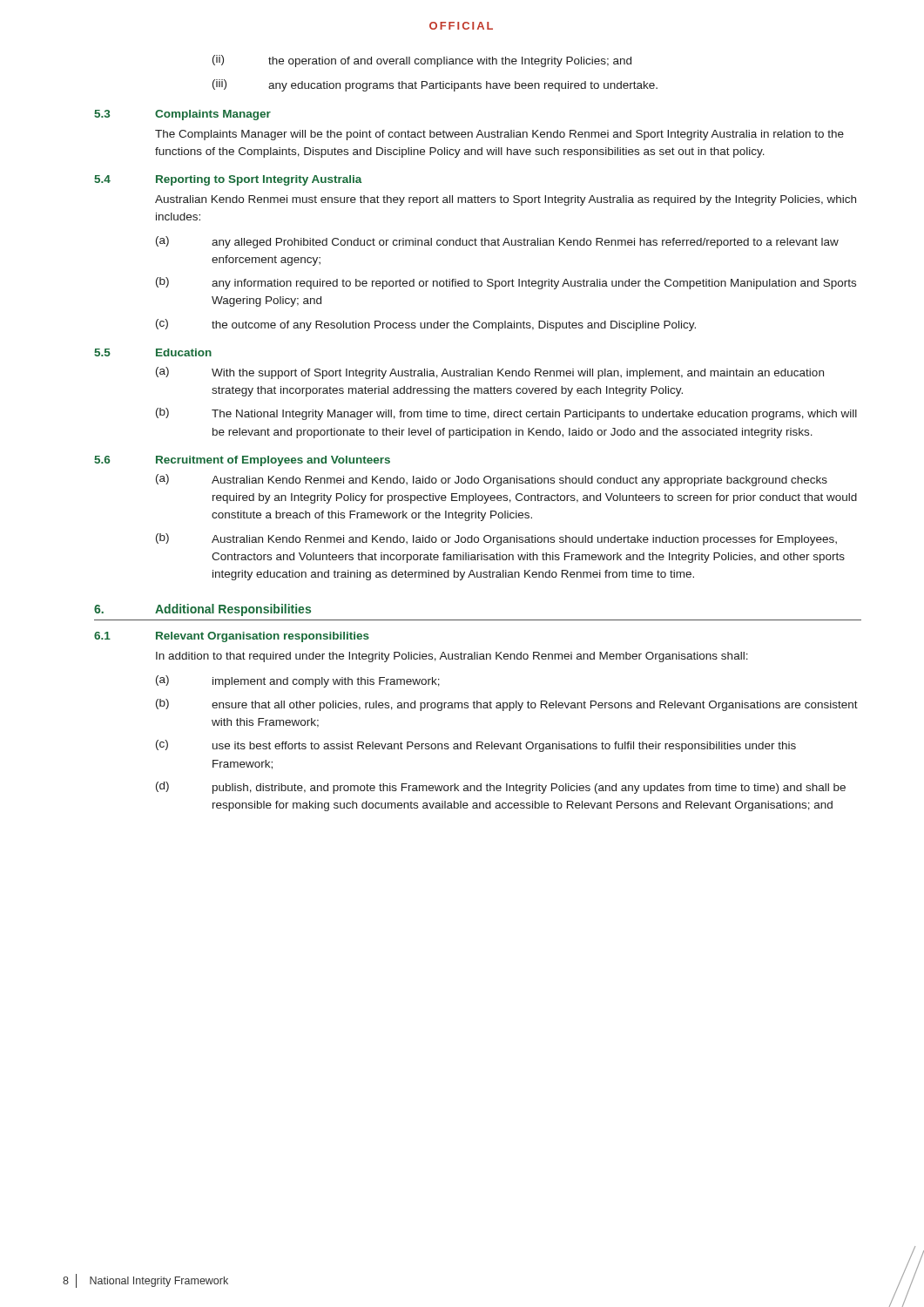
Task: Click on the element starting "(a) With the support of Sport Integrity"
Action: point(508,382)
